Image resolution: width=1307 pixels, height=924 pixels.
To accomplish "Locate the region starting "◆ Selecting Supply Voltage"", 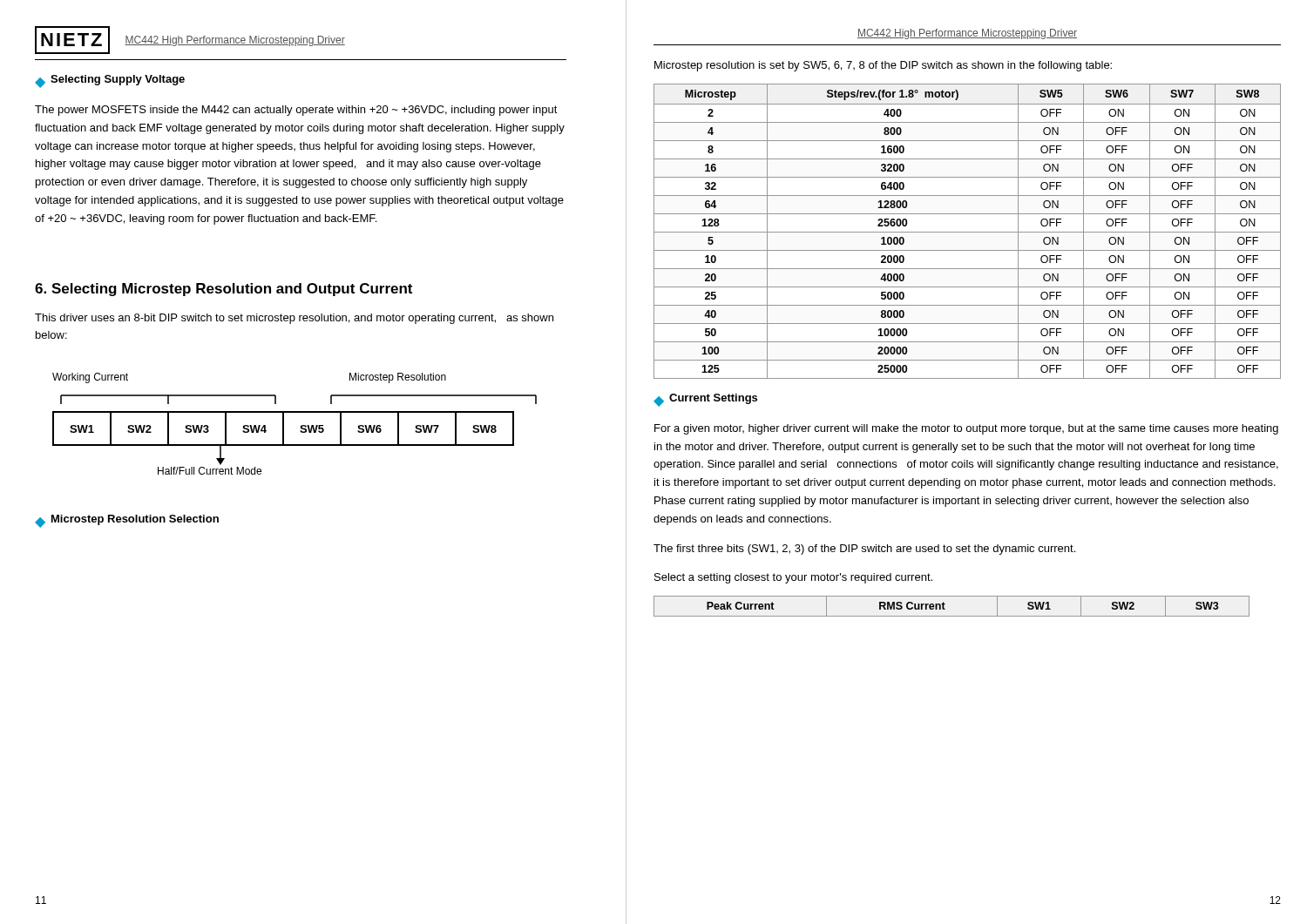I will [110, 81].
